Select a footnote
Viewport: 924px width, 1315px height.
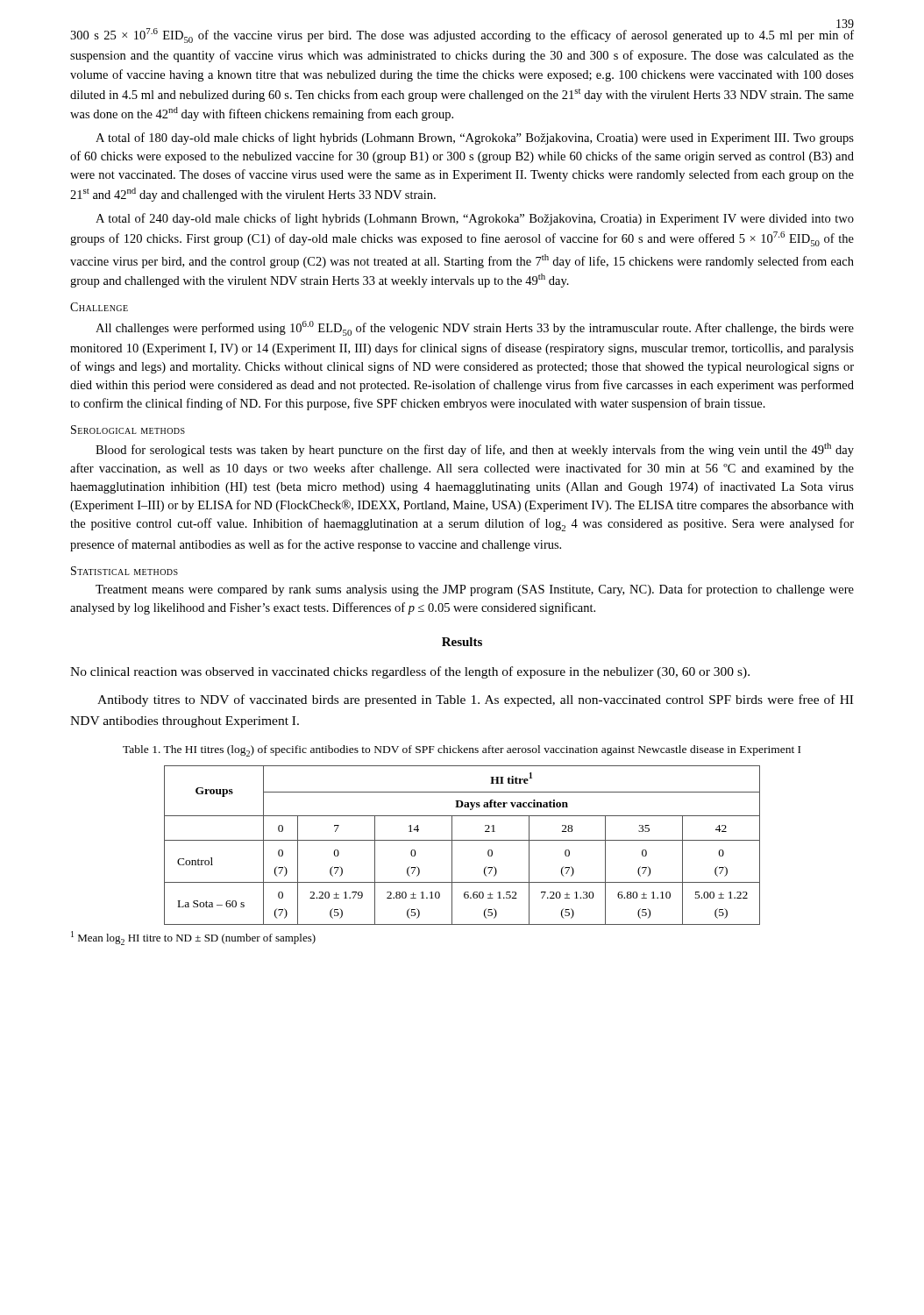193,938
